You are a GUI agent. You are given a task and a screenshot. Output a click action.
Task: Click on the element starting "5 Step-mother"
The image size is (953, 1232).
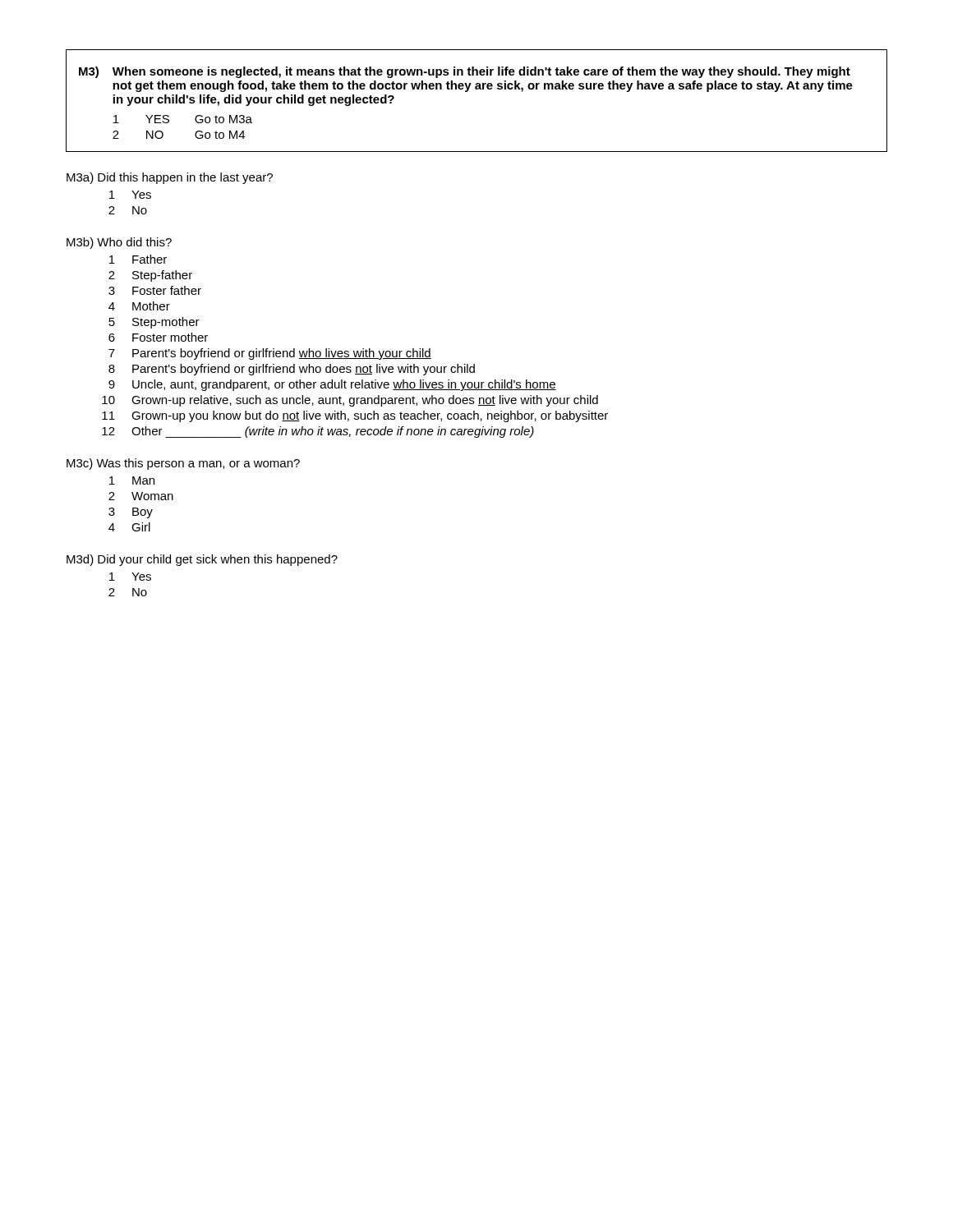(154, 323)
